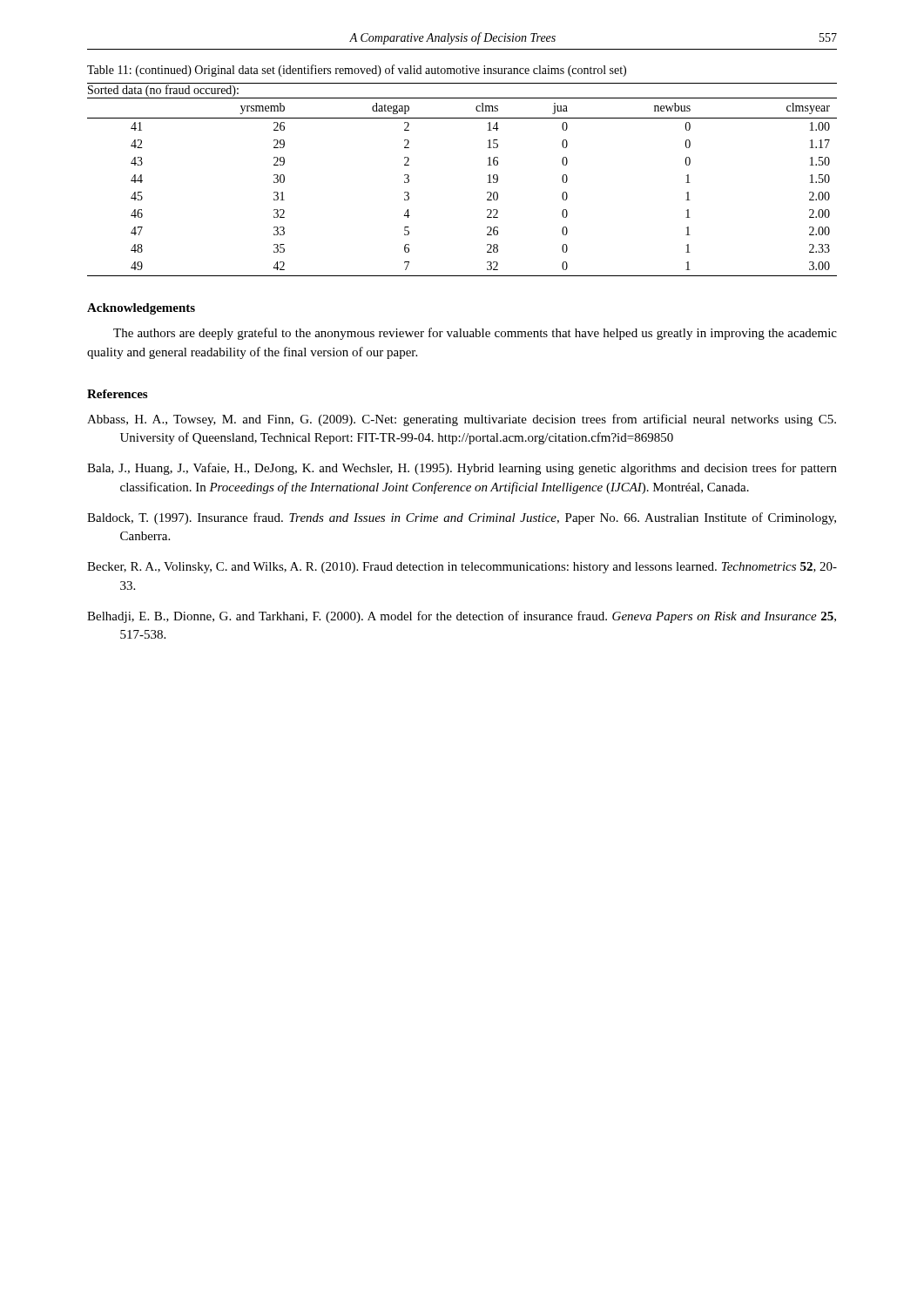Viewport: 924px width, 1307px height.
Task: Point to the block beginning "Baldock, T. (1997). Insurance fraud. Trends"
Action: point(462,527)
